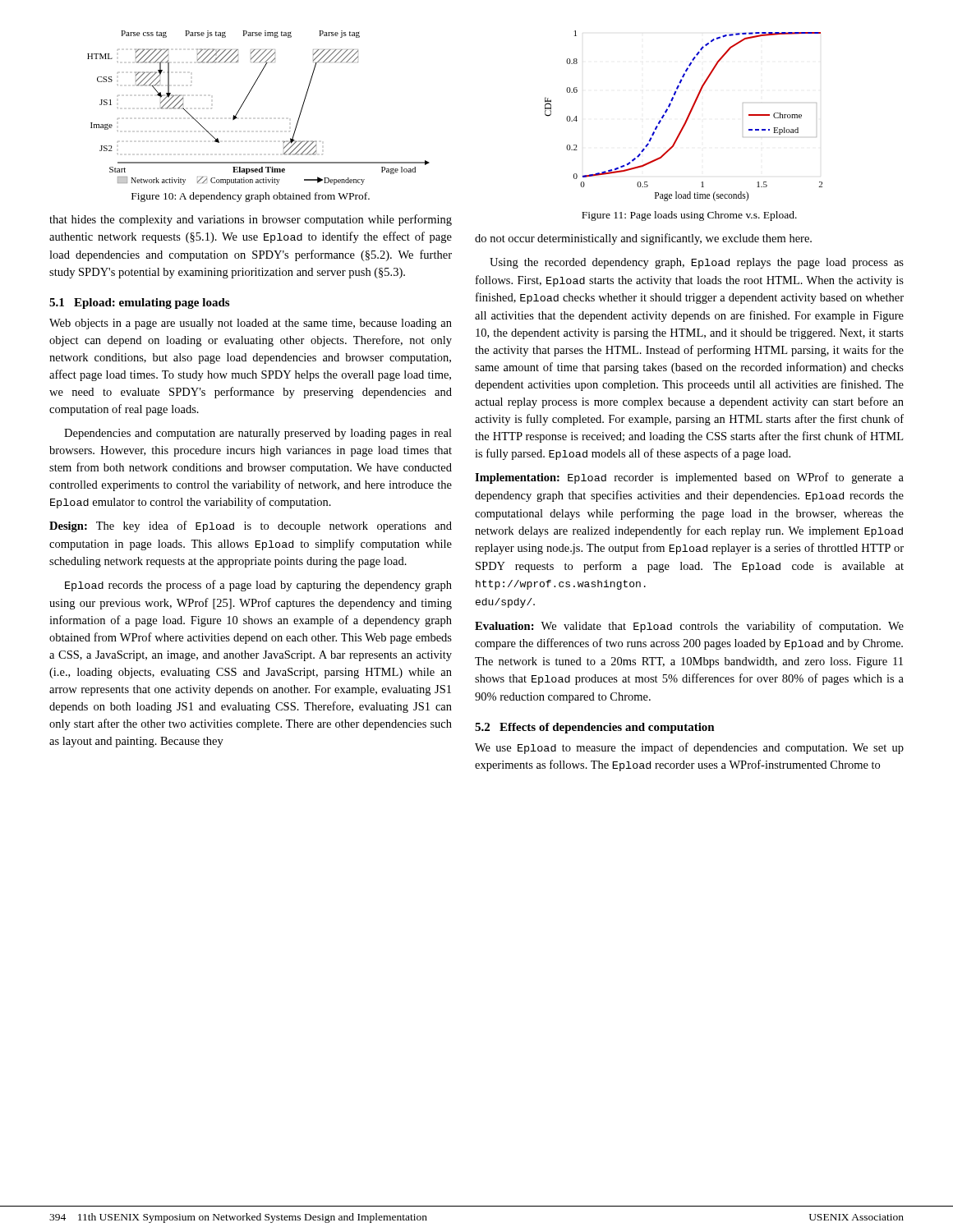The width and height of the screenshot is (953, 1232).
Task: Click on the section header that reads "5.2 Effects of dependencies and"
Action: coord(595,727)
